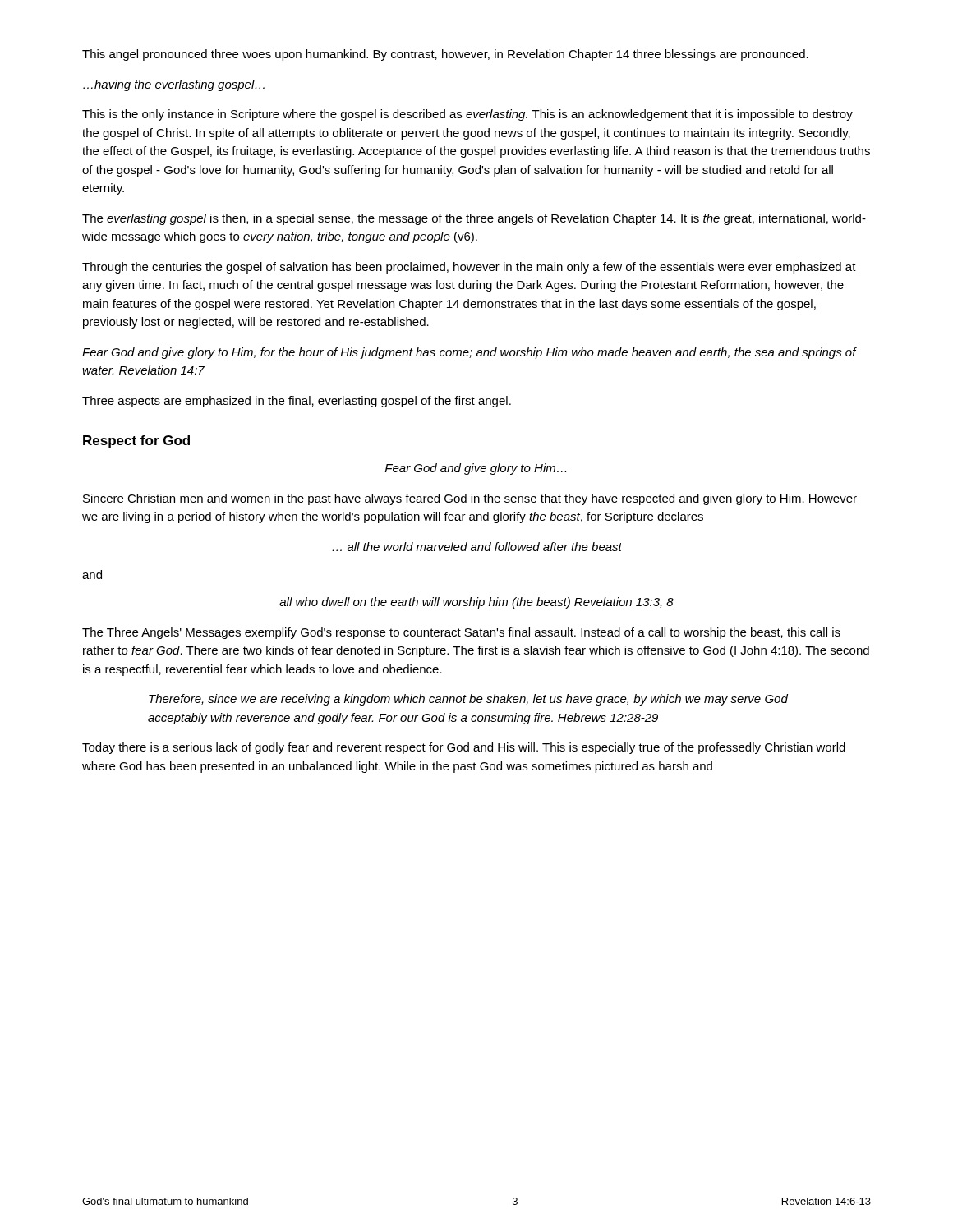The width and height of the screenshot is (953, 1232).
Task: Locate the text block containing "all who dwell on"
Action: pyautogui.click(x=476, y=602)
